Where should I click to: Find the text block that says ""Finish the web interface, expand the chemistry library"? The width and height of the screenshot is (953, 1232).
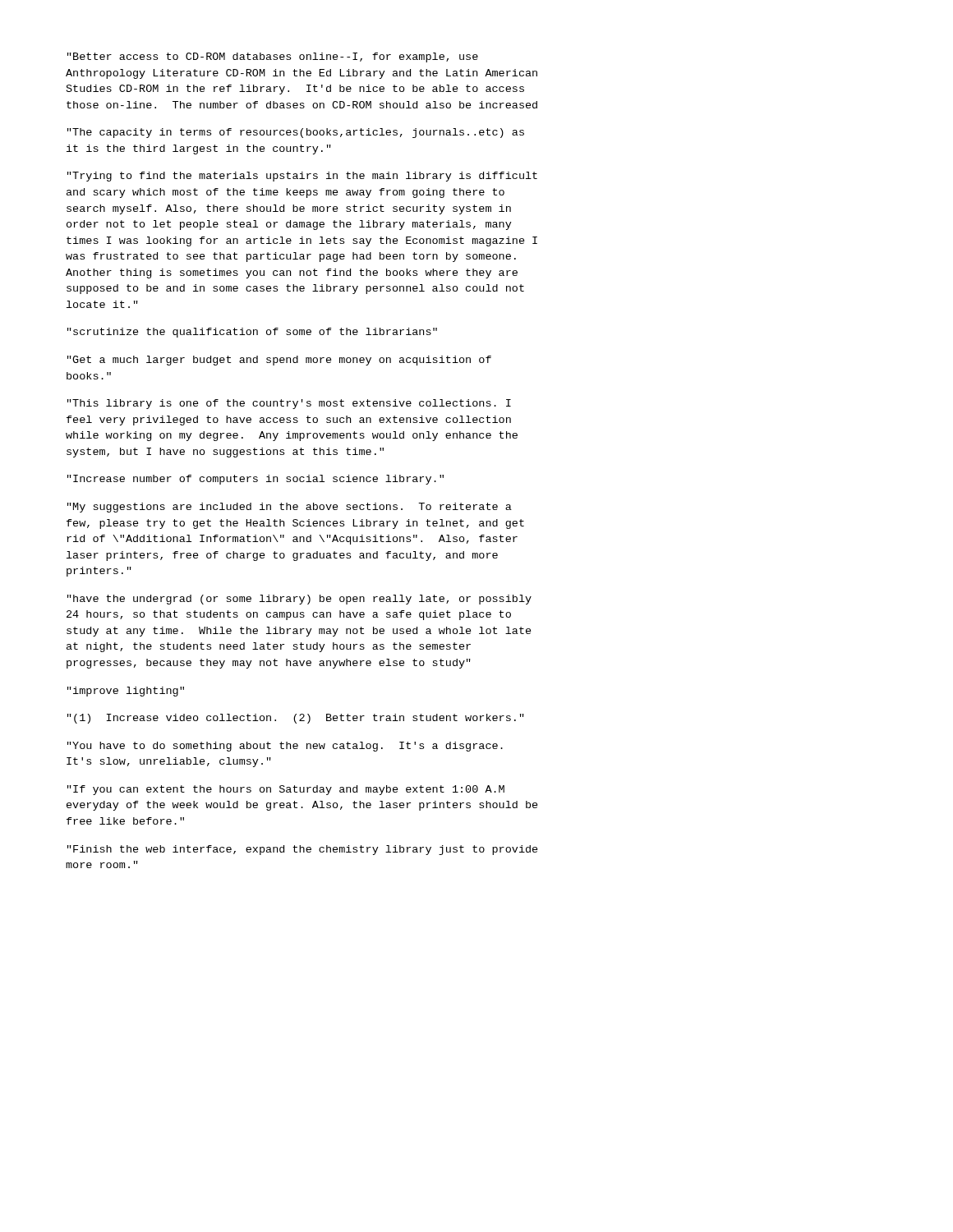point(302,857)
